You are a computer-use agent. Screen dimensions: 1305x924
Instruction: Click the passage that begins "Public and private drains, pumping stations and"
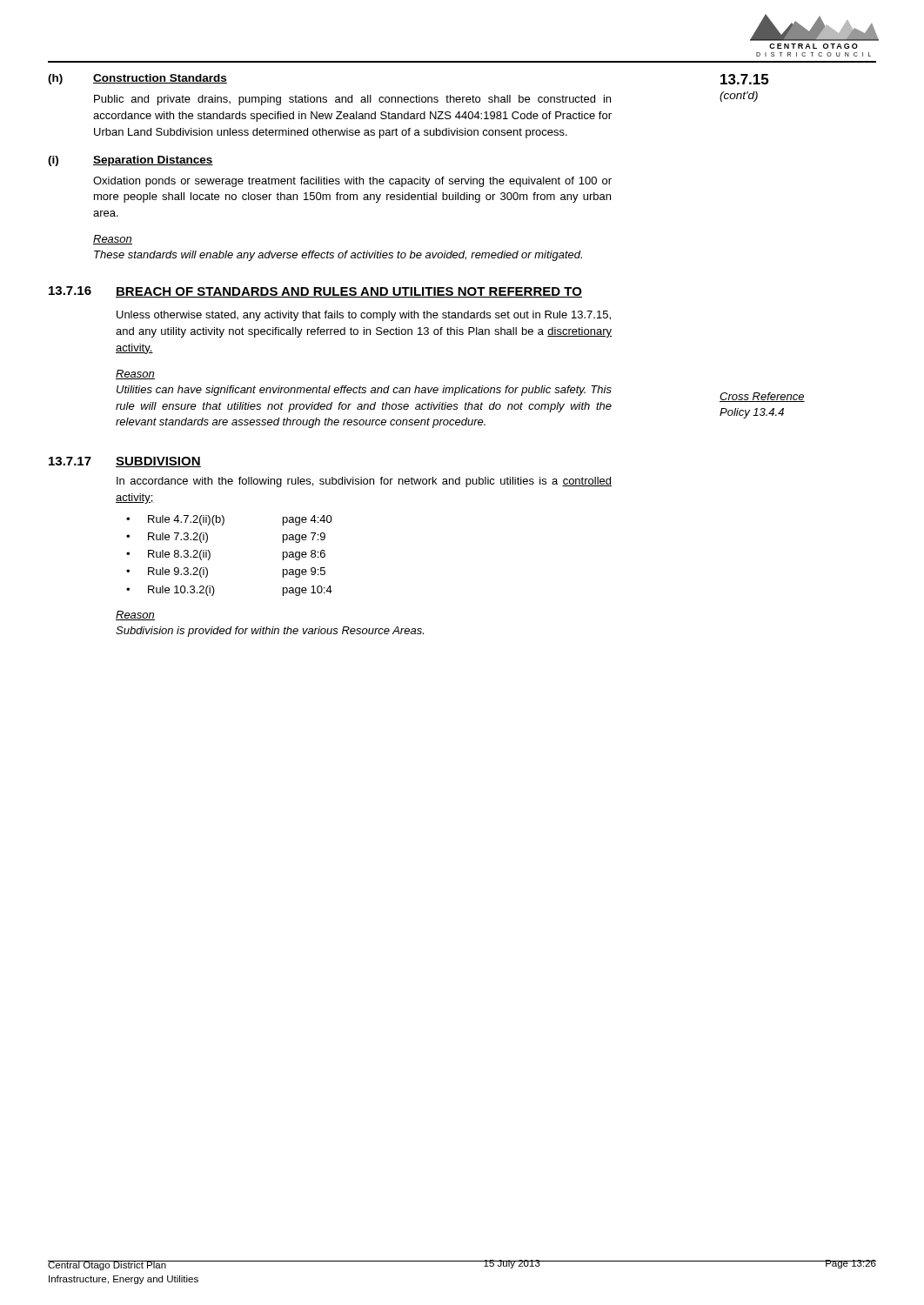tap(352, 115)
